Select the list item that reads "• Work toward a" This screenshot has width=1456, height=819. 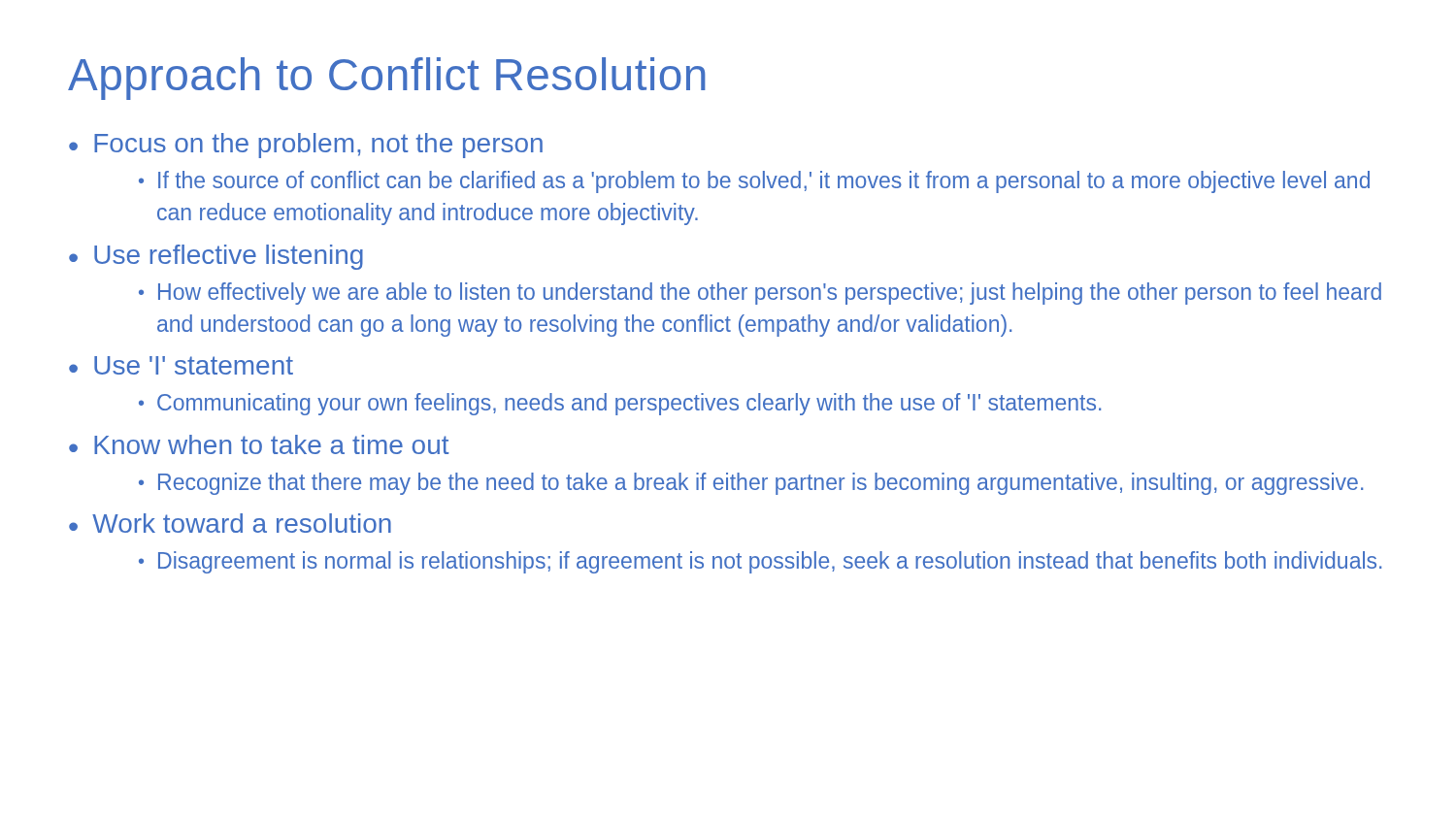(x=230, y=525)
